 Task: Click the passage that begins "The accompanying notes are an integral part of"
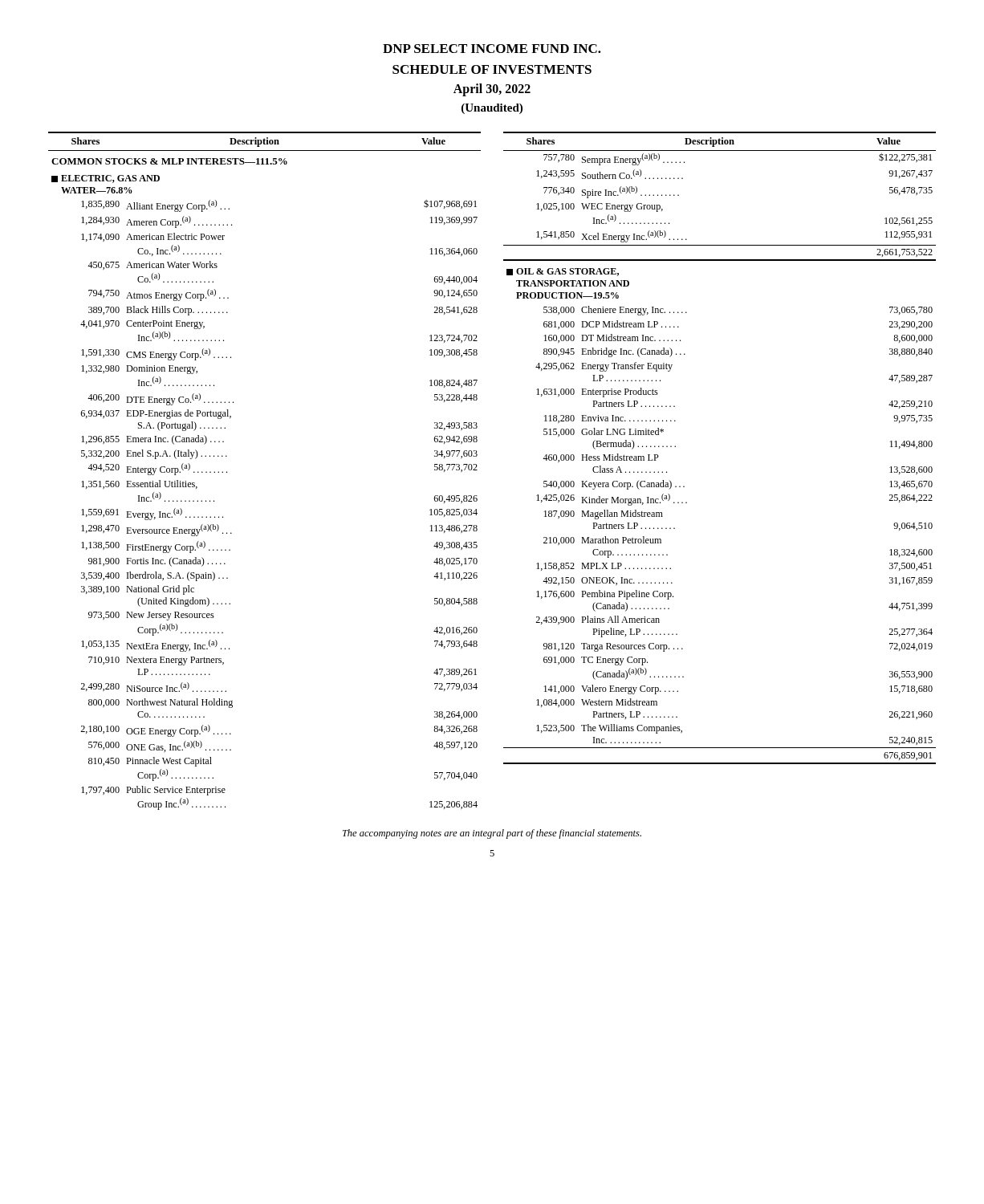(x=492, y=833)
